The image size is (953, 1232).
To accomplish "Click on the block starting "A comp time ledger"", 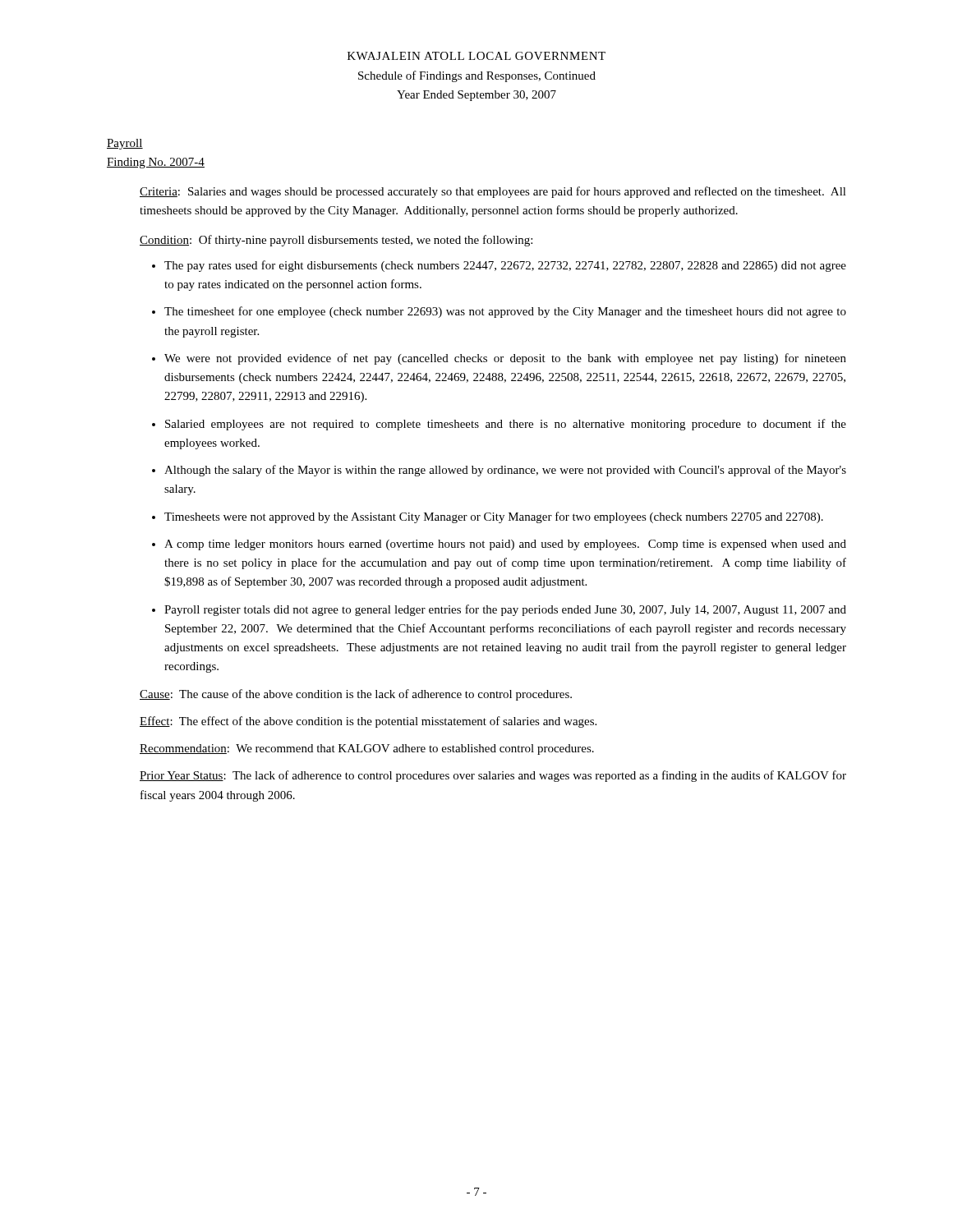I will [505, 563].
